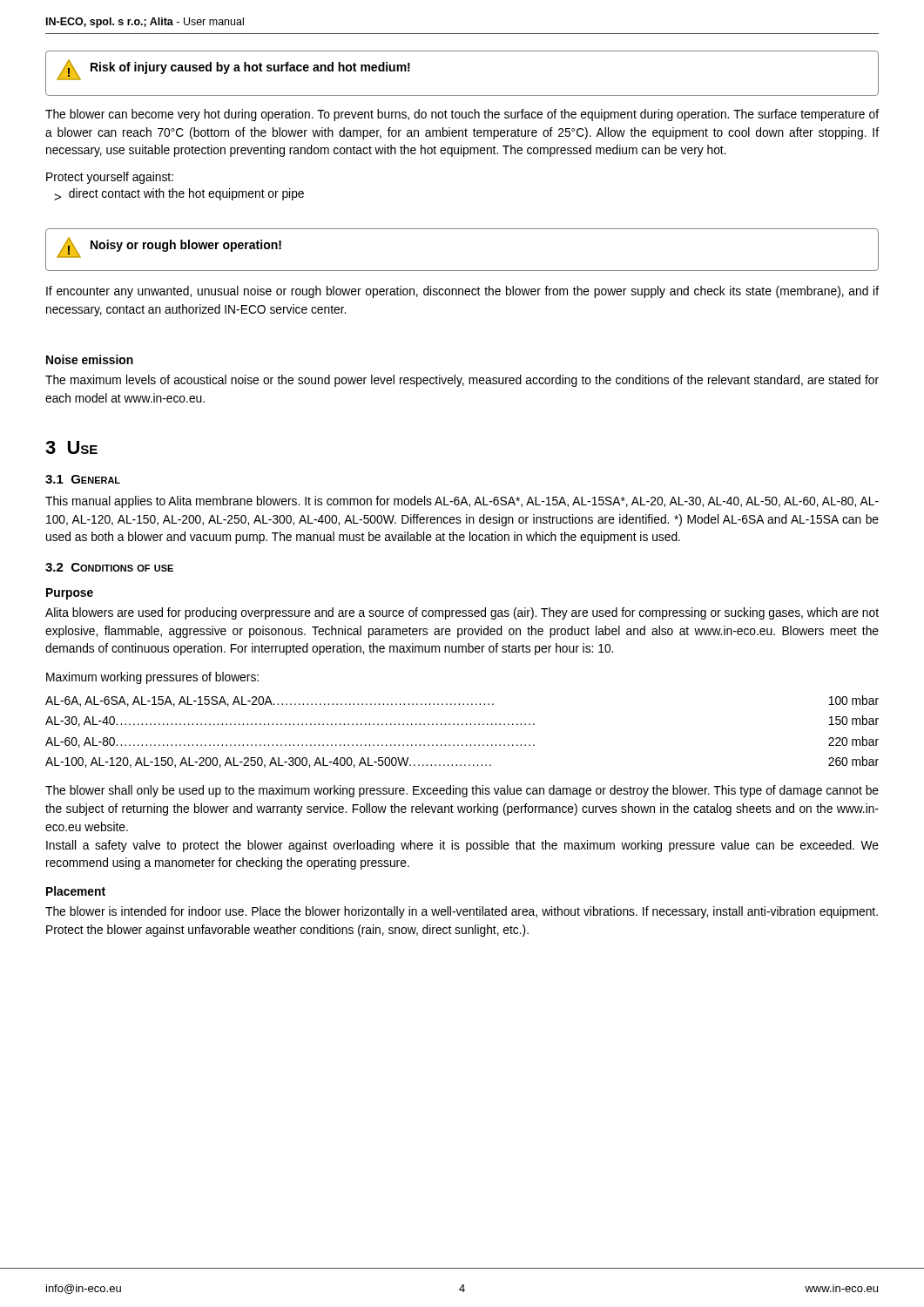
Task: Find the text starting "The blower is intended for indoor"
Action: [462, 921]
